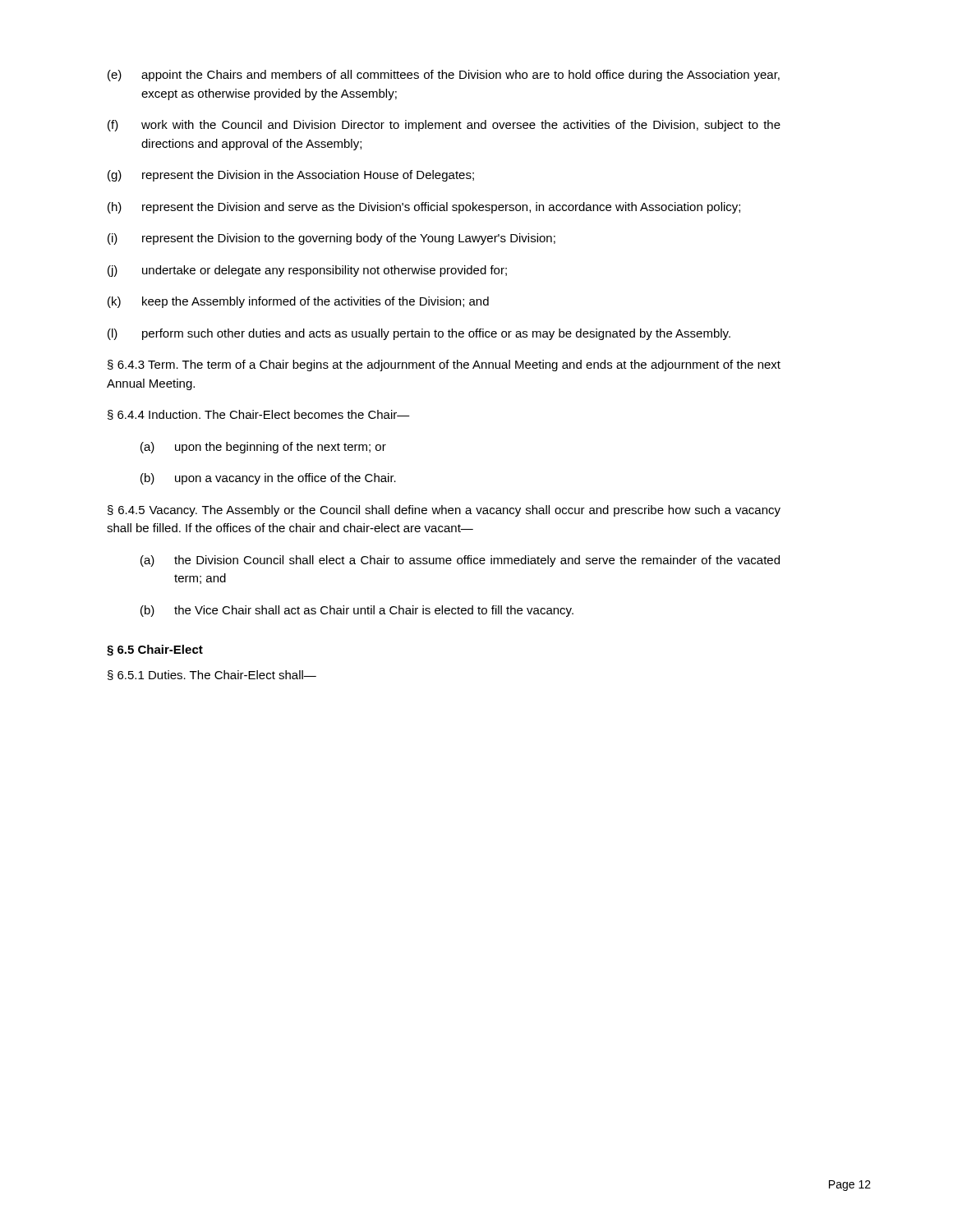Locate the list item that reads "(l) perform such other duties and acts as"
The height and width of the screenshot is (1232, 953).
[x=444, y=333]
